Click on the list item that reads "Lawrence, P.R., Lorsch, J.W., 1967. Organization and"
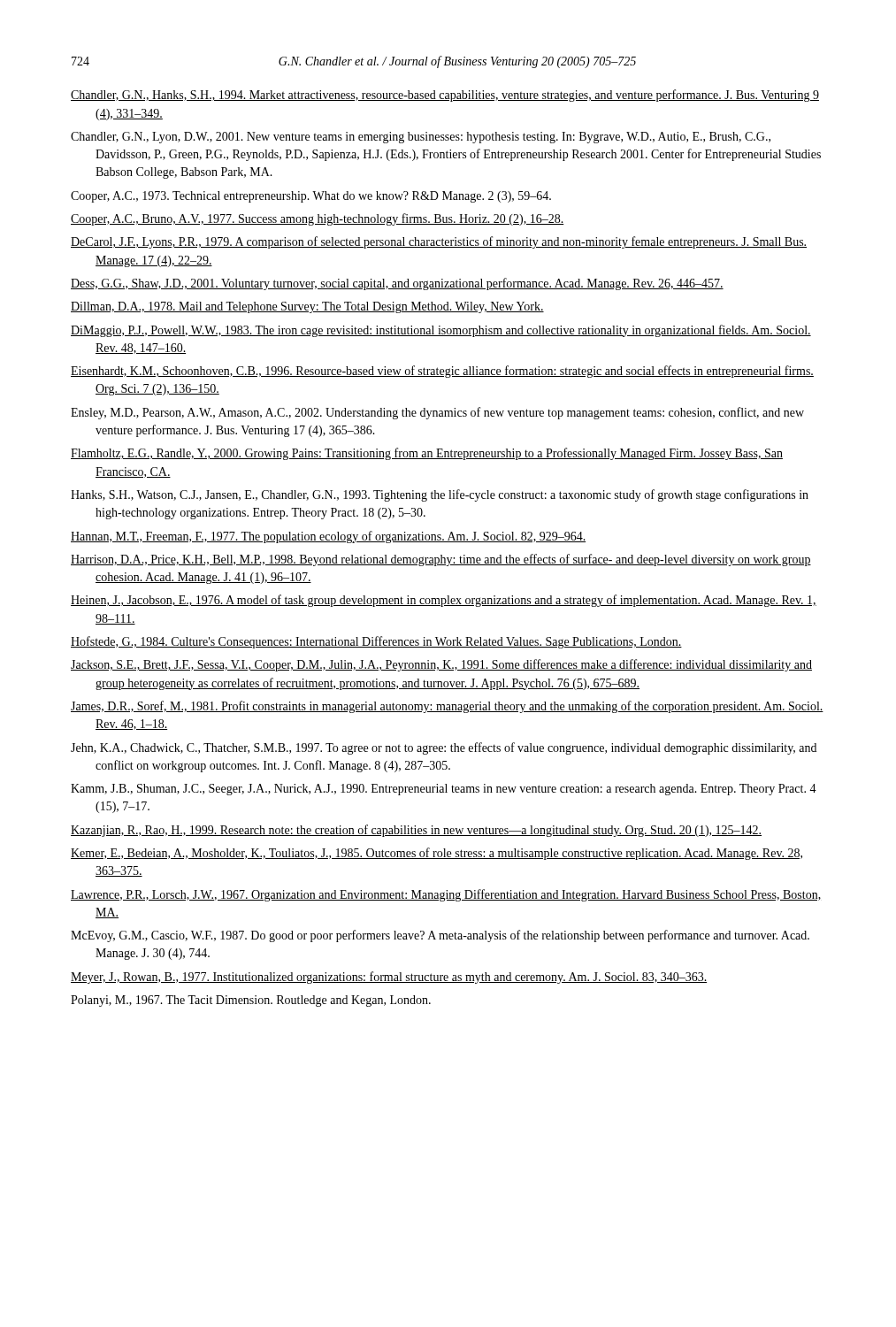This screenshot has height=1327, width=896. click(x=446, y=903)
